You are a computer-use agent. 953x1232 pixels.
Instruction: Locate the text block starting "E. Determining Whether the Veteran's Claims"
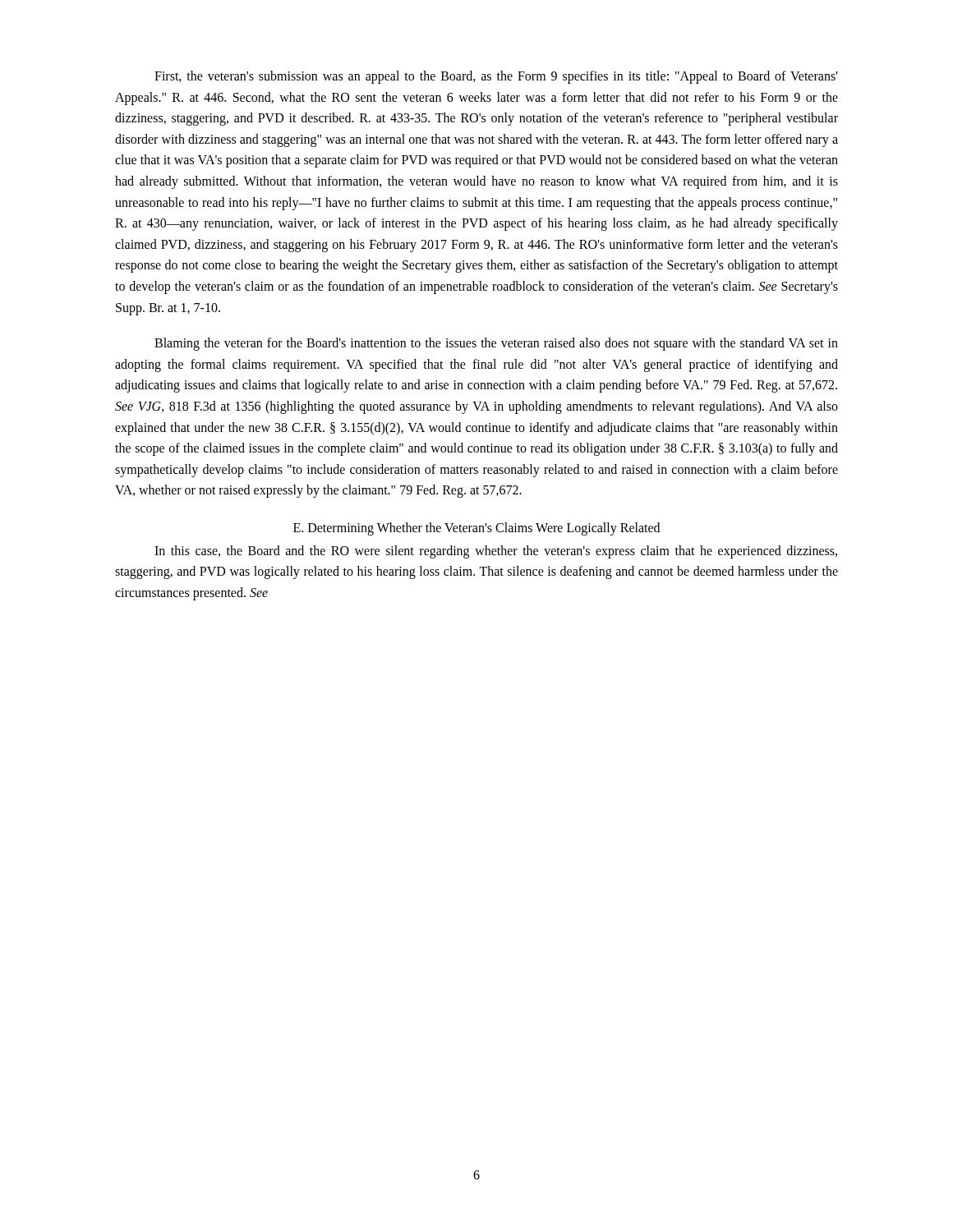[476, 528]
